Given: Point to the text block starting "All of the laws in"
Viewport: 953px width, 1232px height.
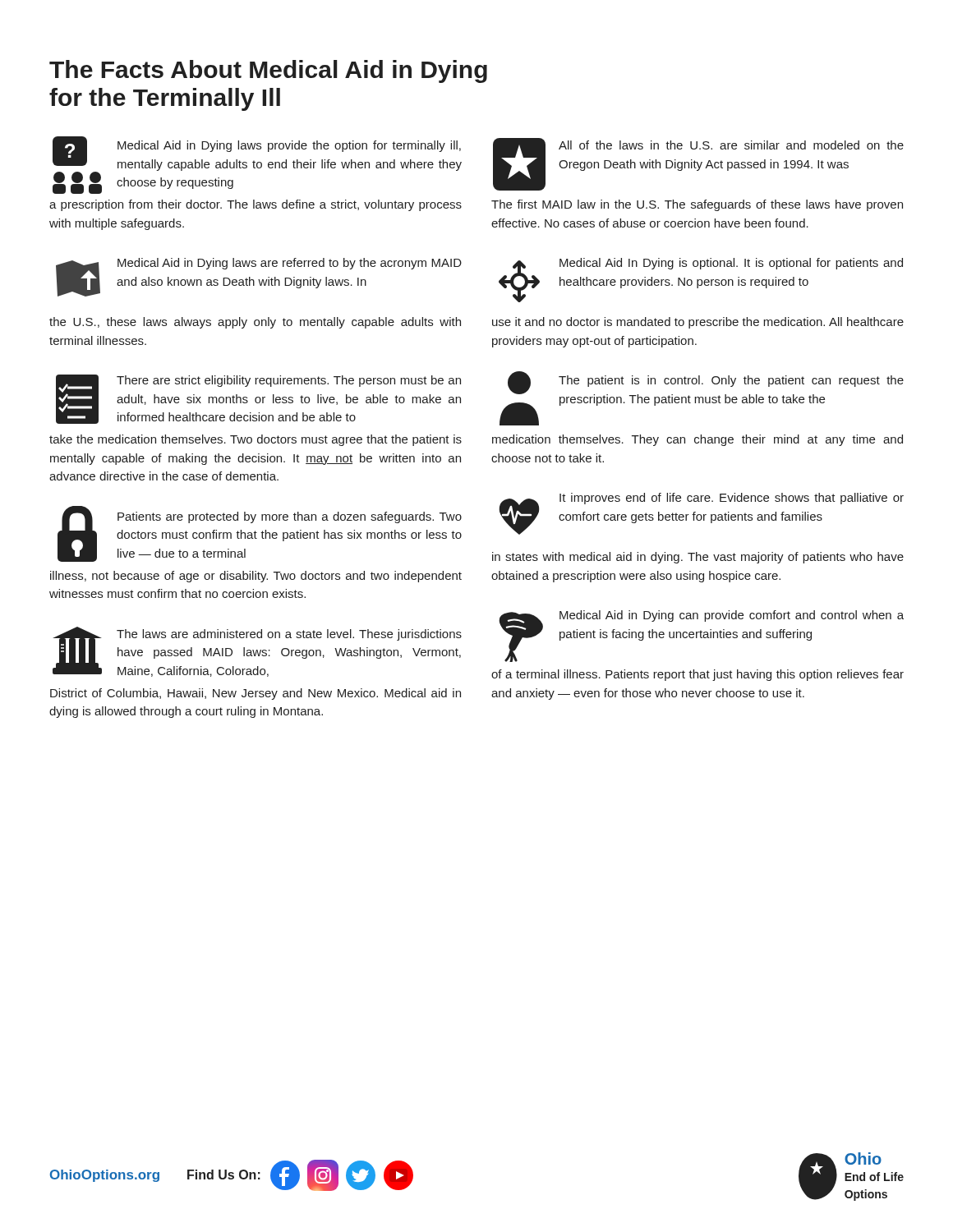Looking at the screenshot, I should (x=698, y=164).
